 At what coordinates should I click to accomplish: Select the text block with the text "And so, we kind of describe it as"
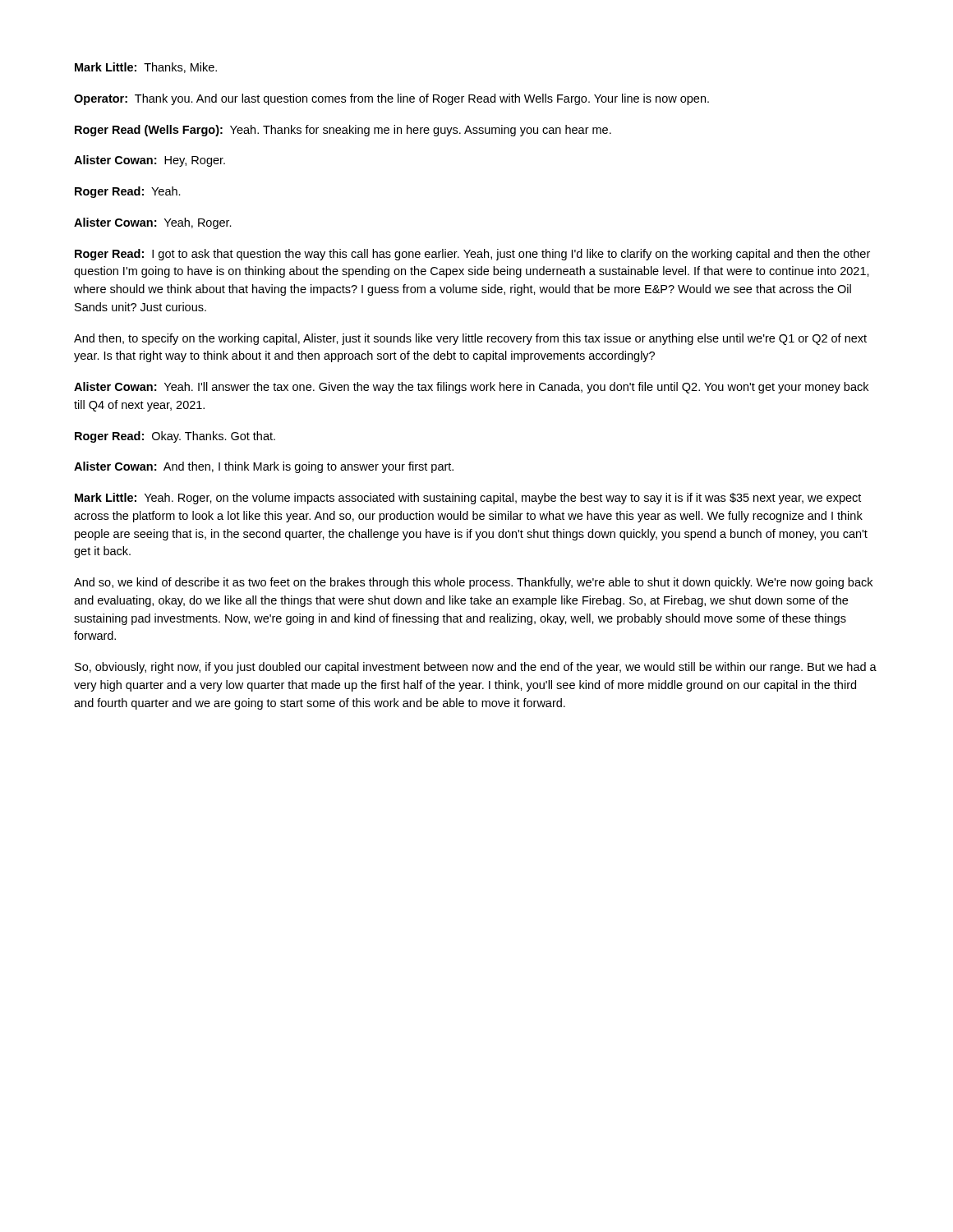point(473,609)
